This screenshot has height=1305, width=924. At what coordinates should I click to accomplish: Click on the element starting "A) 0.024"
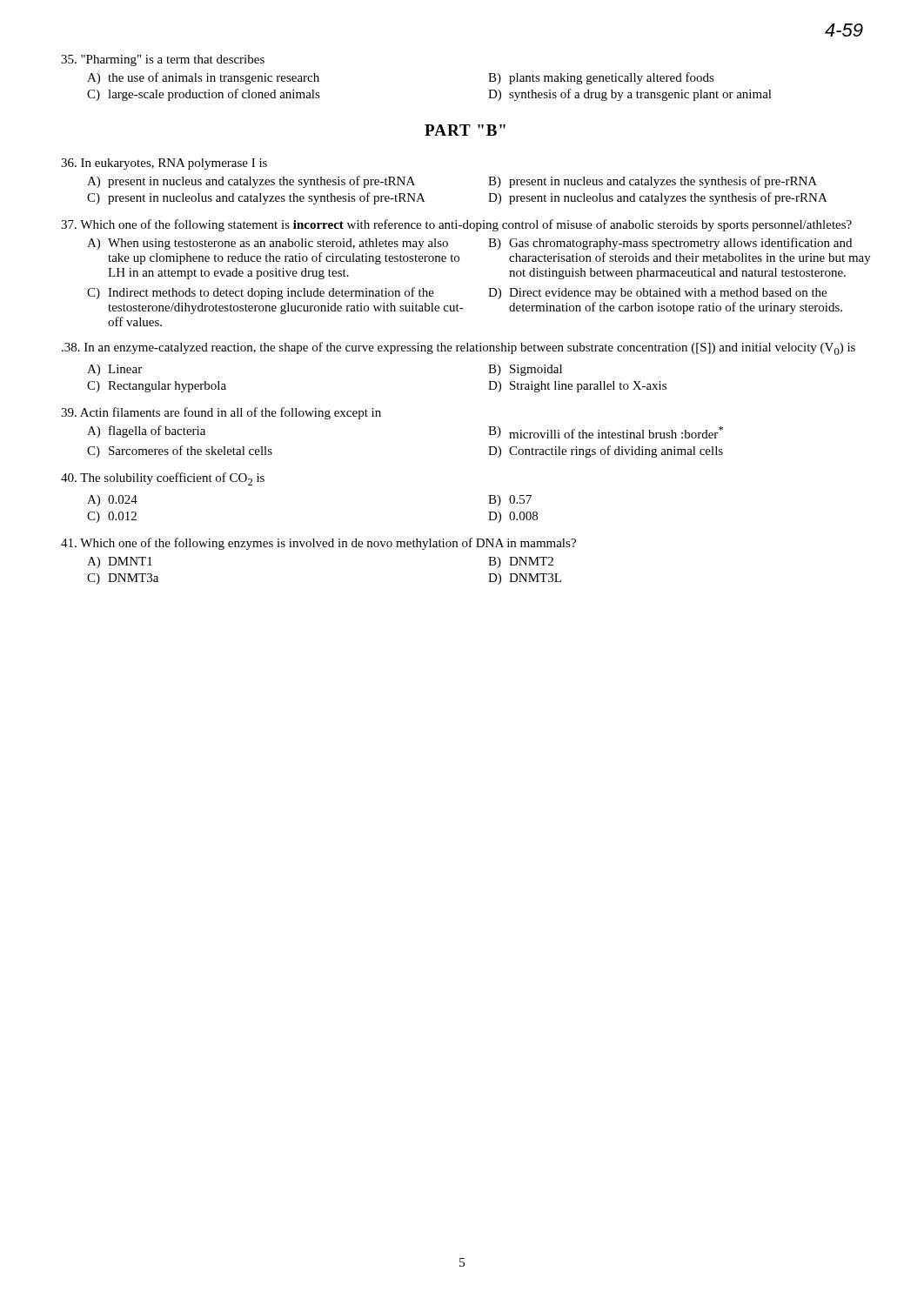pos(112,500)
